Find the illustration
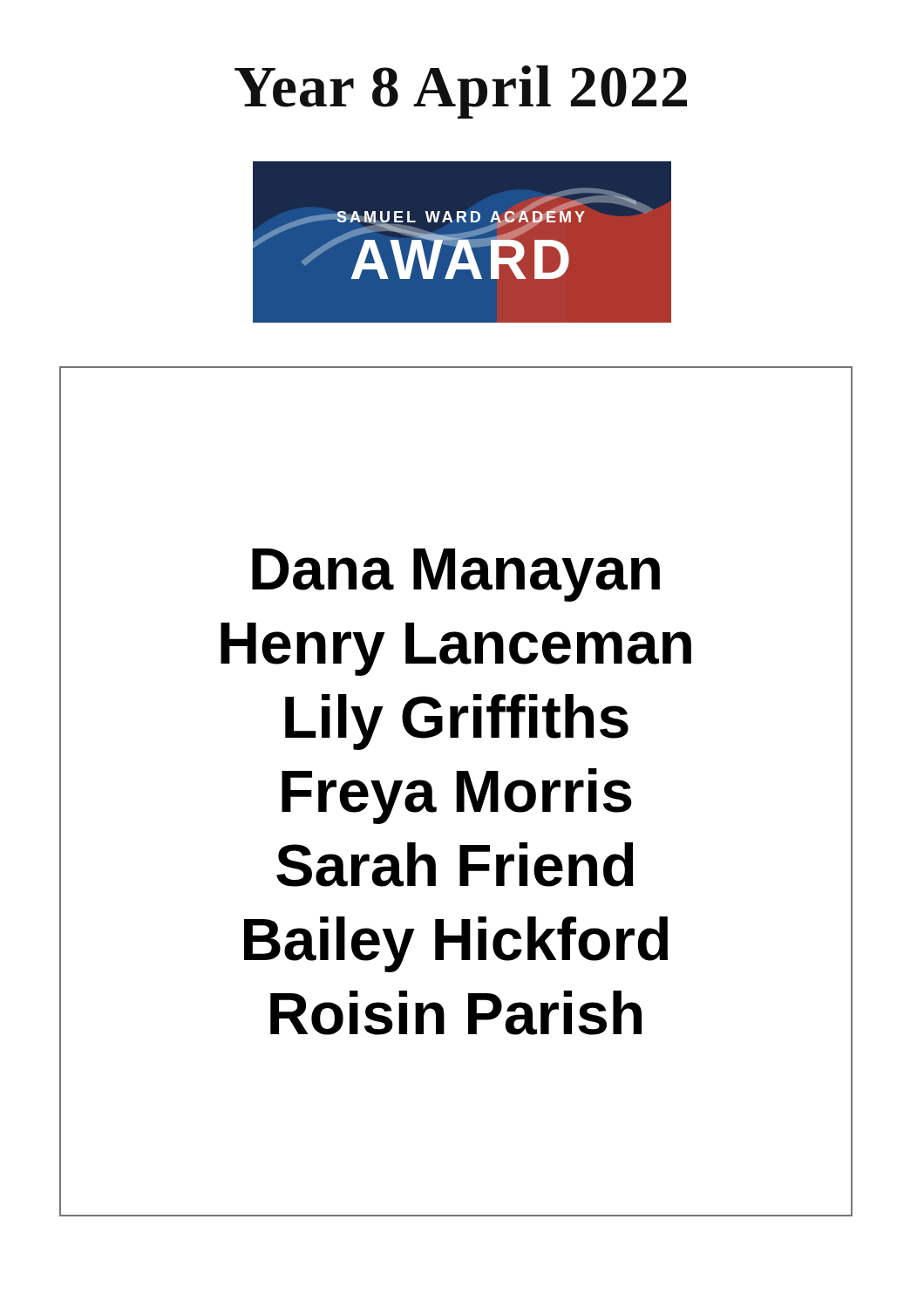The width and height of the screenshot is (924, 1308). coord(462,654)
